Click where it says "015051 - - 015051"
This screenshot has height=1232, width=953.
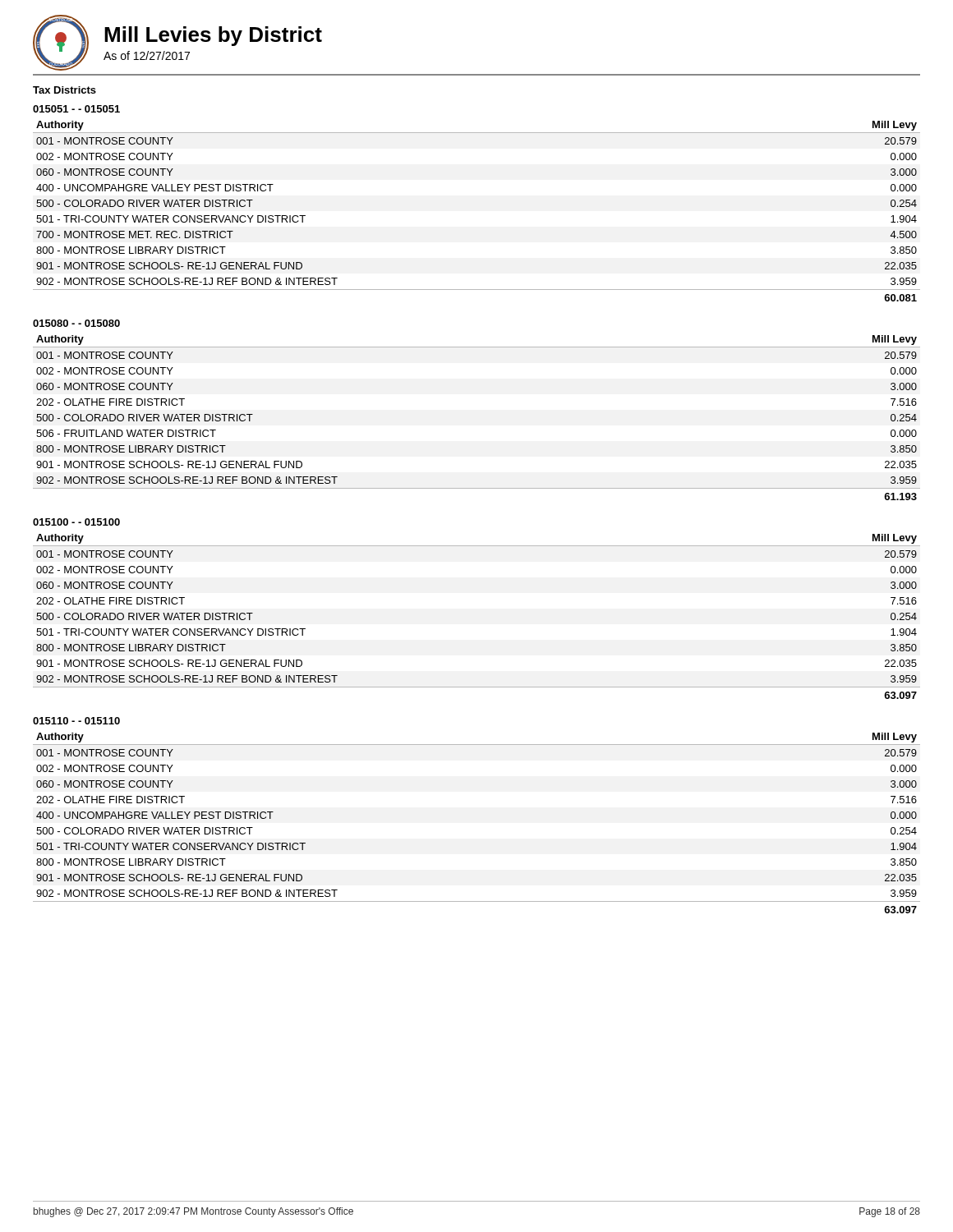pyautogui.click(x=77, y=109)
